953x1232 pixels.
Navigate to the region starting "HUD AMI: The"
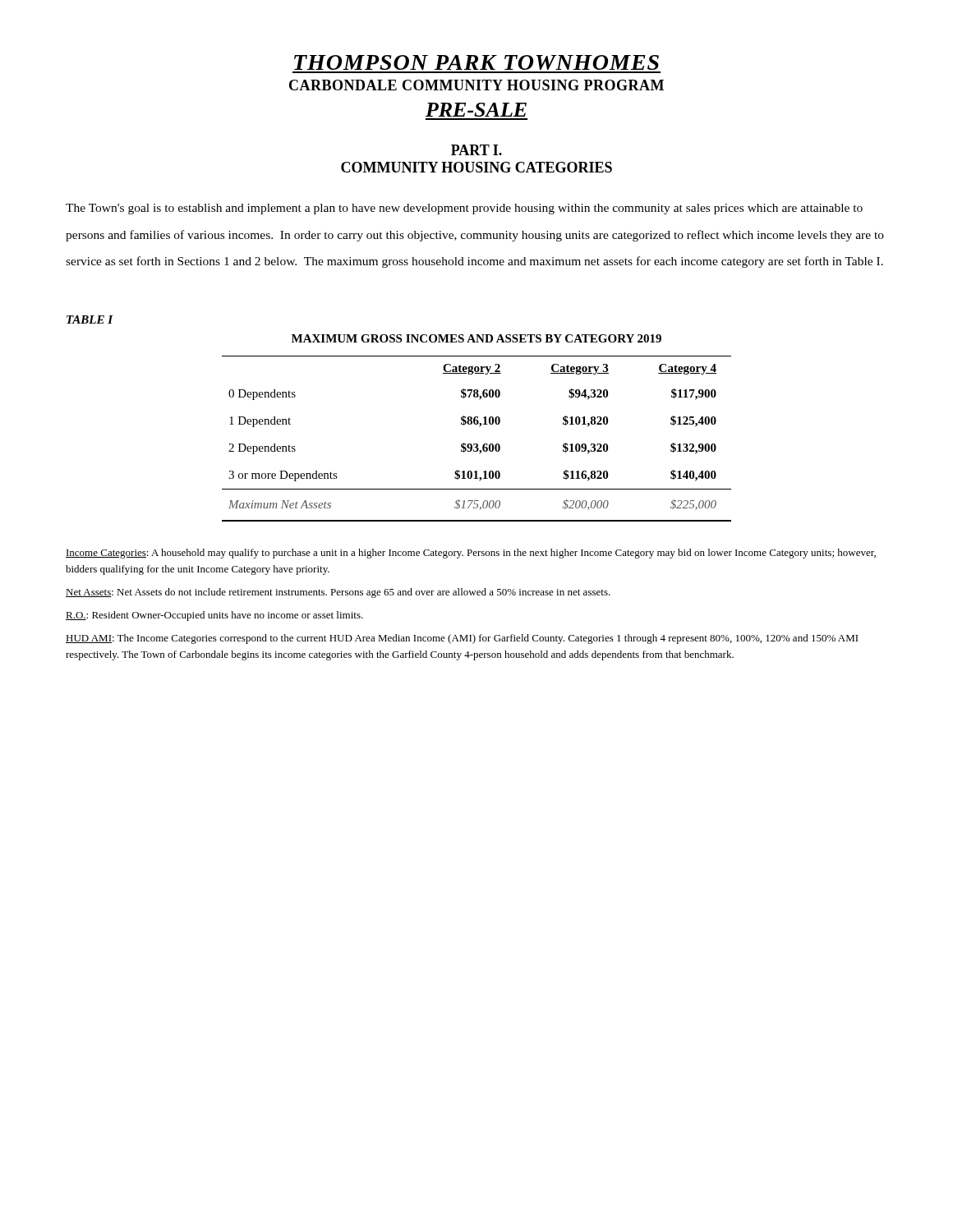pos(462,646)
